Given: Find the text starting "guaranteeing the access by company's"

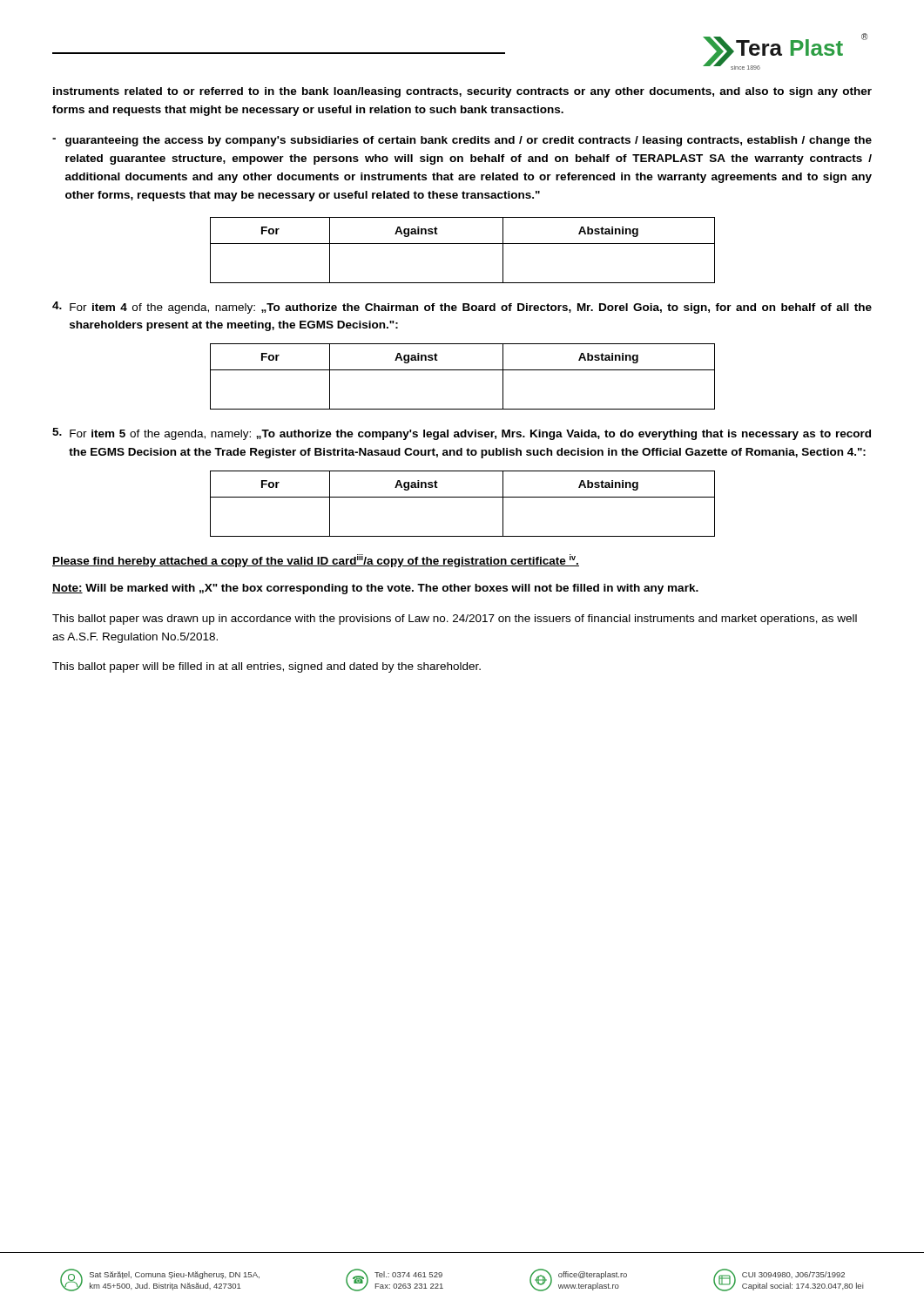Looking at the screenshot, I should (x=462, y=168).
